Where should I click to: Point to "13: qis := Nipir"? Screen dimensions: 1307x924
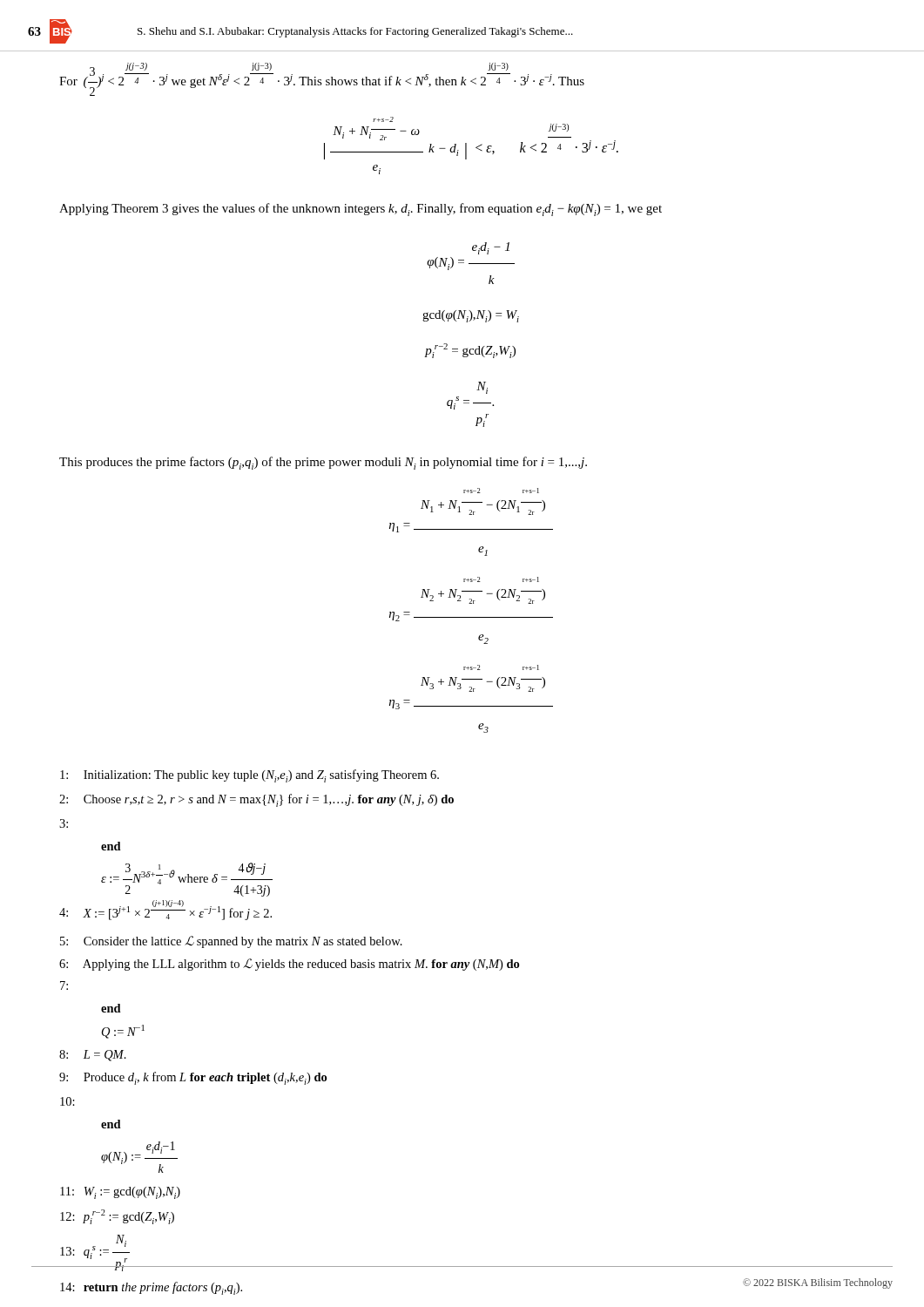tap(95, 1253)
